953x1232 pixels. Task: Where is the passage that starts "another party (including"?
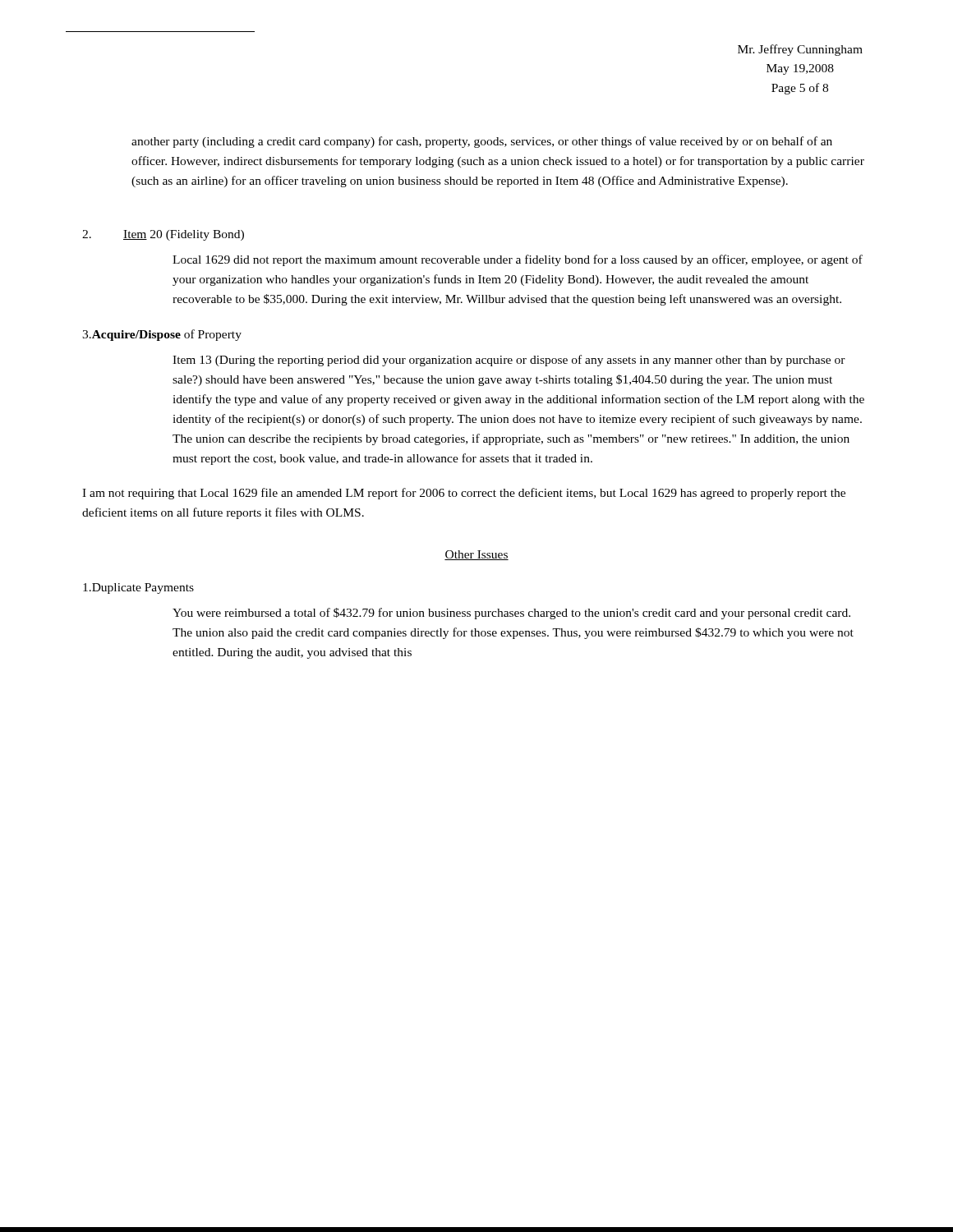pos(498,161)
